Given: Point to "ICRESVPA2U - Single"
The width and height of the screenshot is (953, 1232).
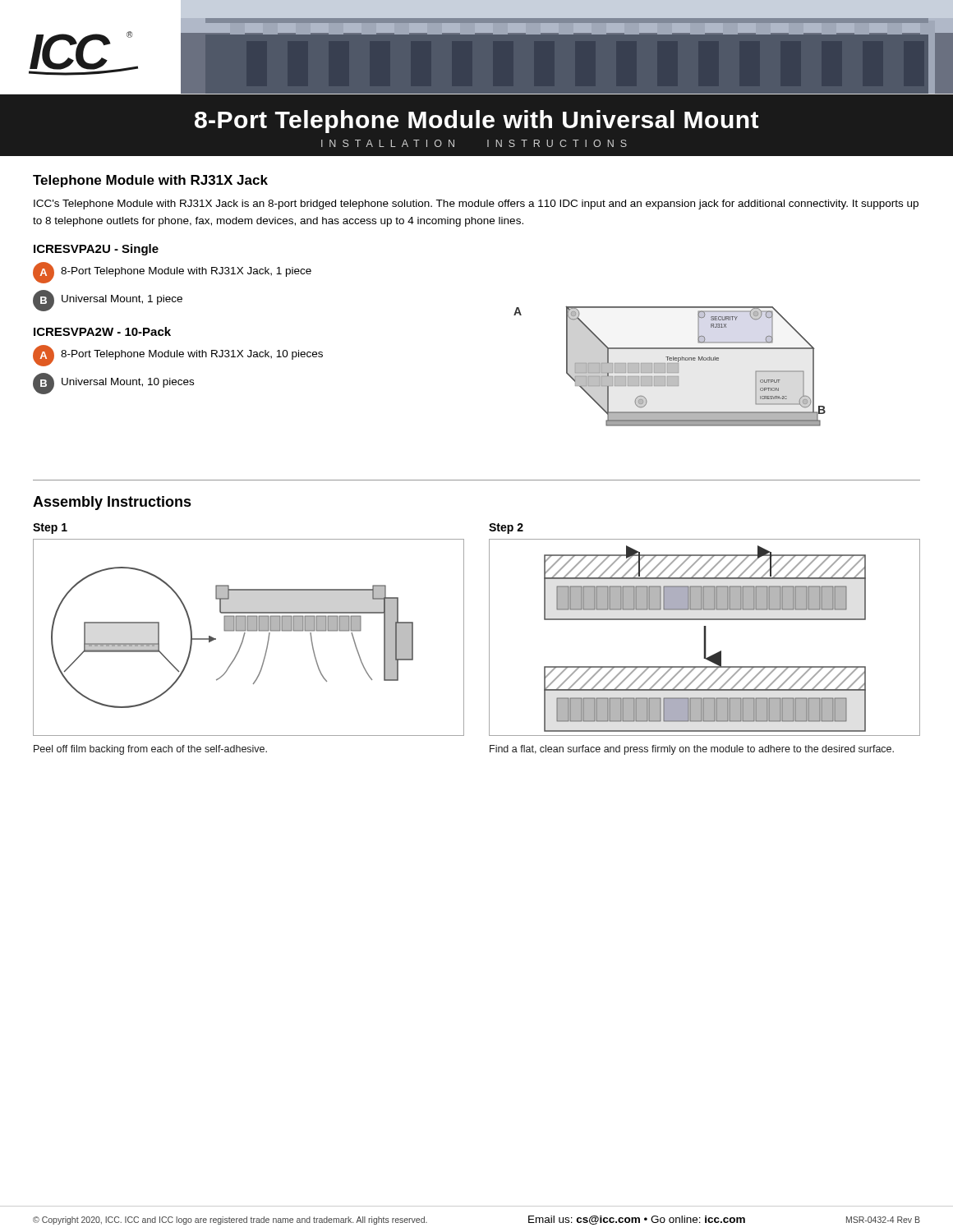Looking at the screenshot, I should pos(96,248).
